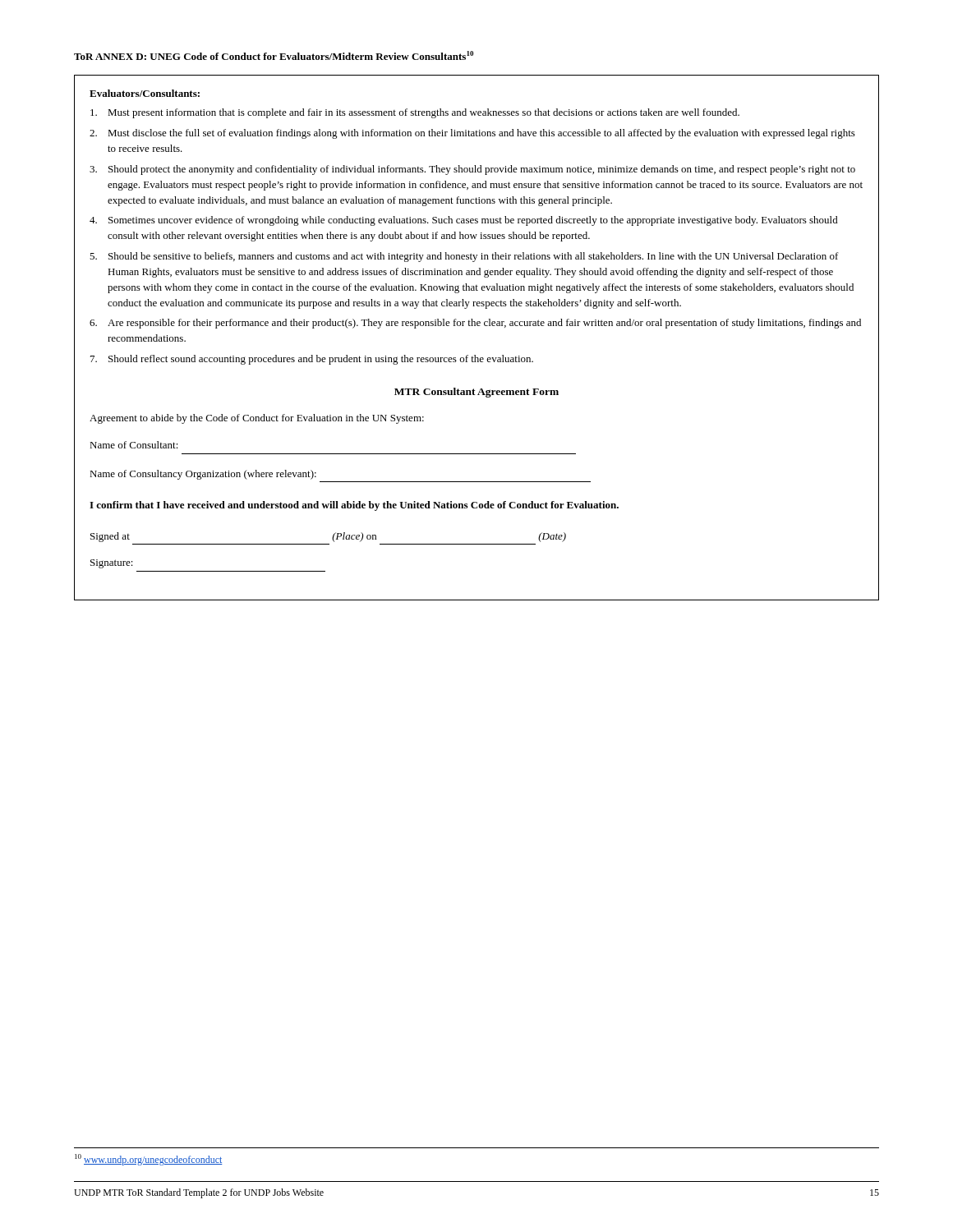
Task: Find the block starting "4. Sometimes uncover evidence of wrongdoing while conducting"
Action: pos(476,229)
